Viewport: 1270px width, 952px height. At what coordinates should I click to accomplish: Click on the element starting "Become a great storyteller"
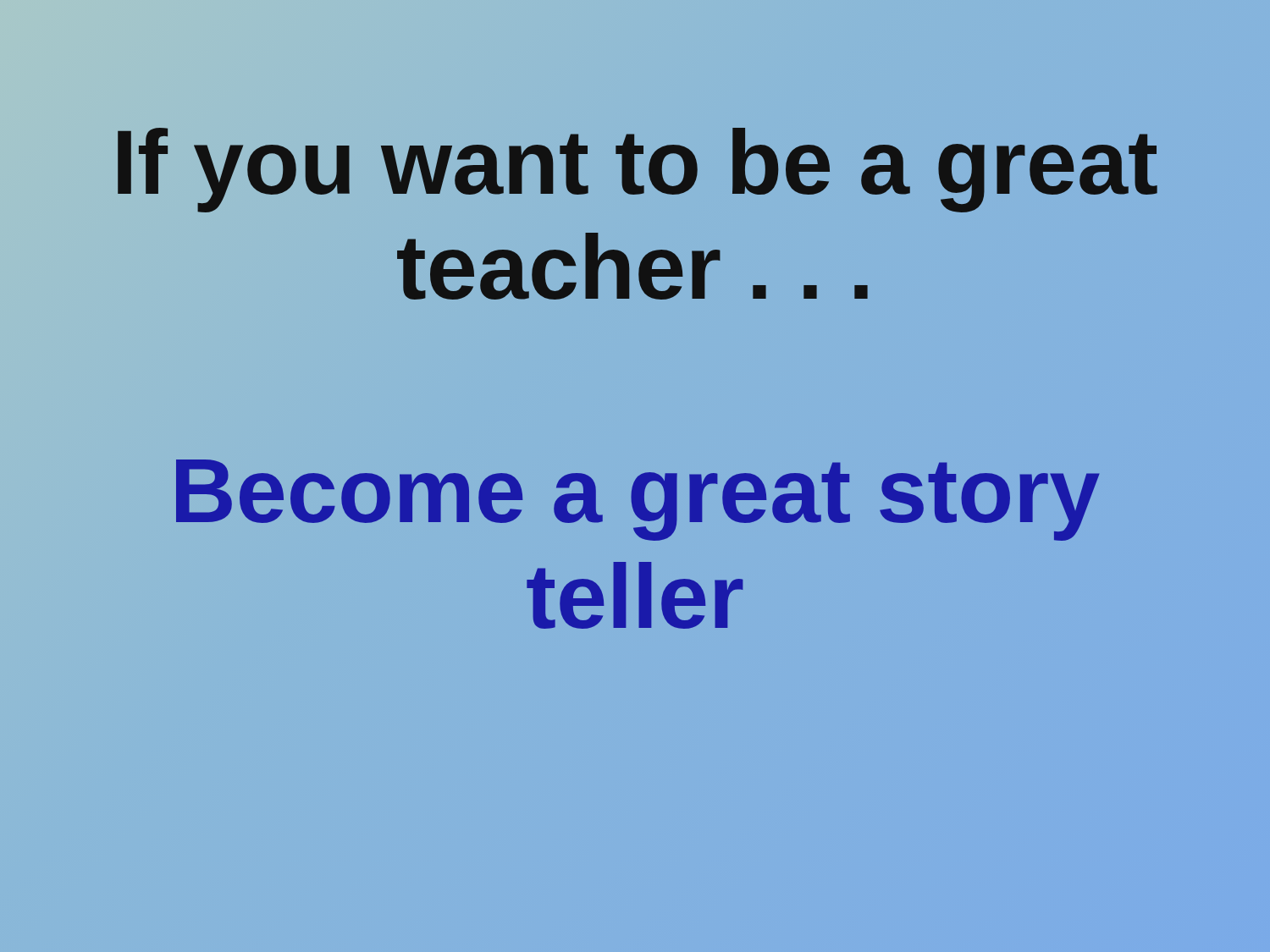pos(635,544)
